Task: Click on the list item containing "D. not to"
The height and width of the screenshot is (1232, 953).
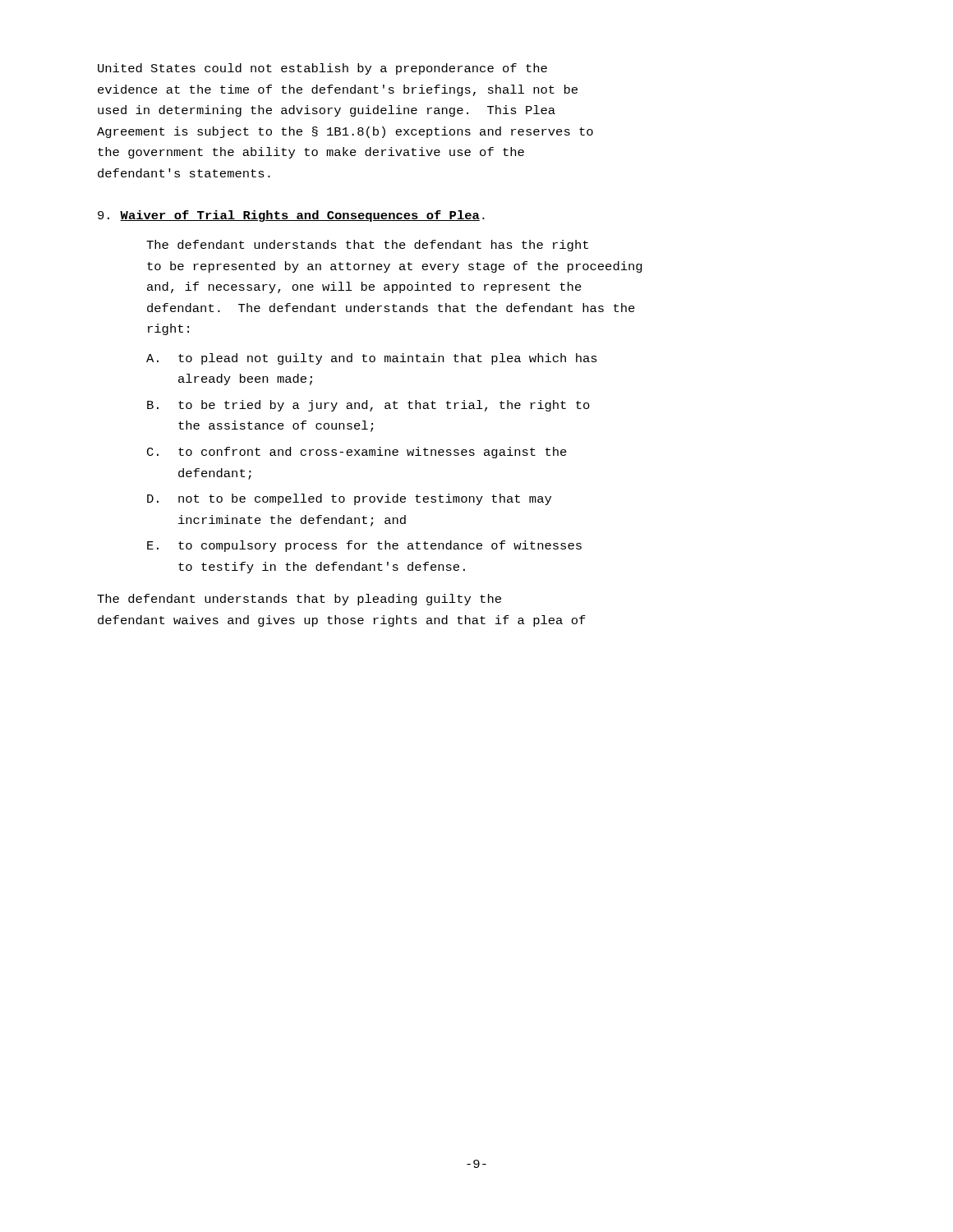Action: (509, 511)
